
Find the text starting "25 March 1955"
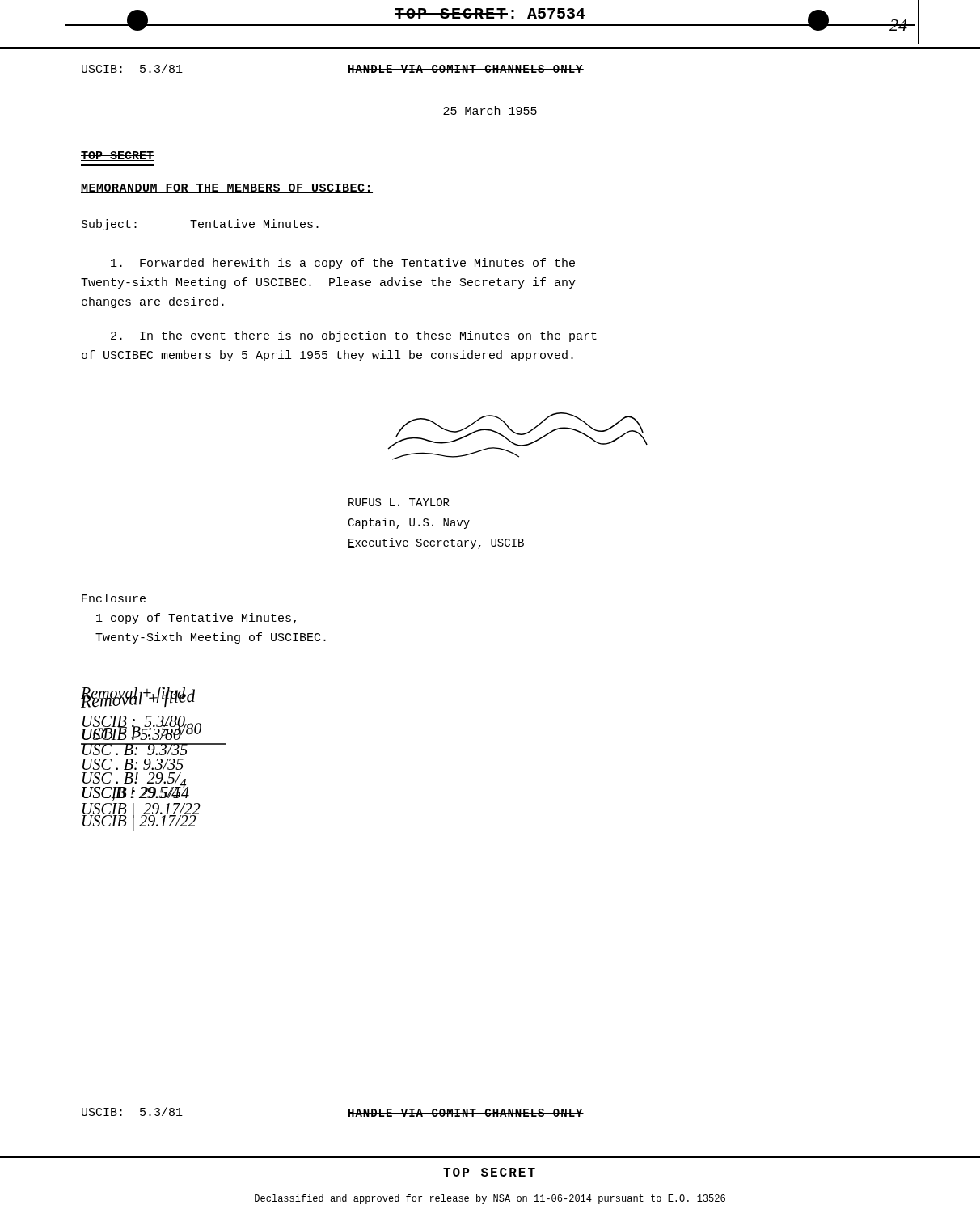click(490, 112)
